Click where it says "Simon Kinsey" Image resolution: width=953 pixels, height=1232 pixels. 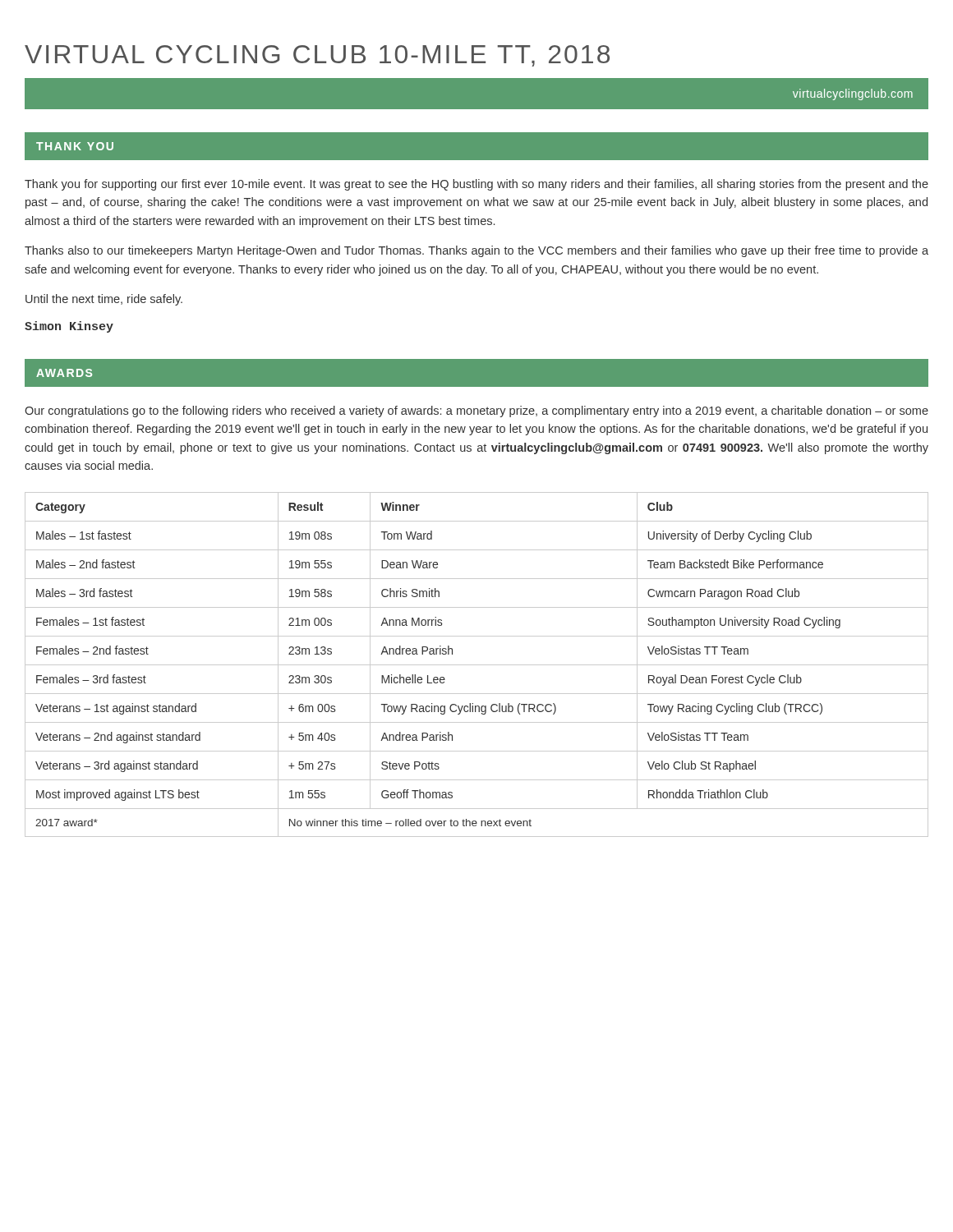pyautogui.click(x=69, y=327)
